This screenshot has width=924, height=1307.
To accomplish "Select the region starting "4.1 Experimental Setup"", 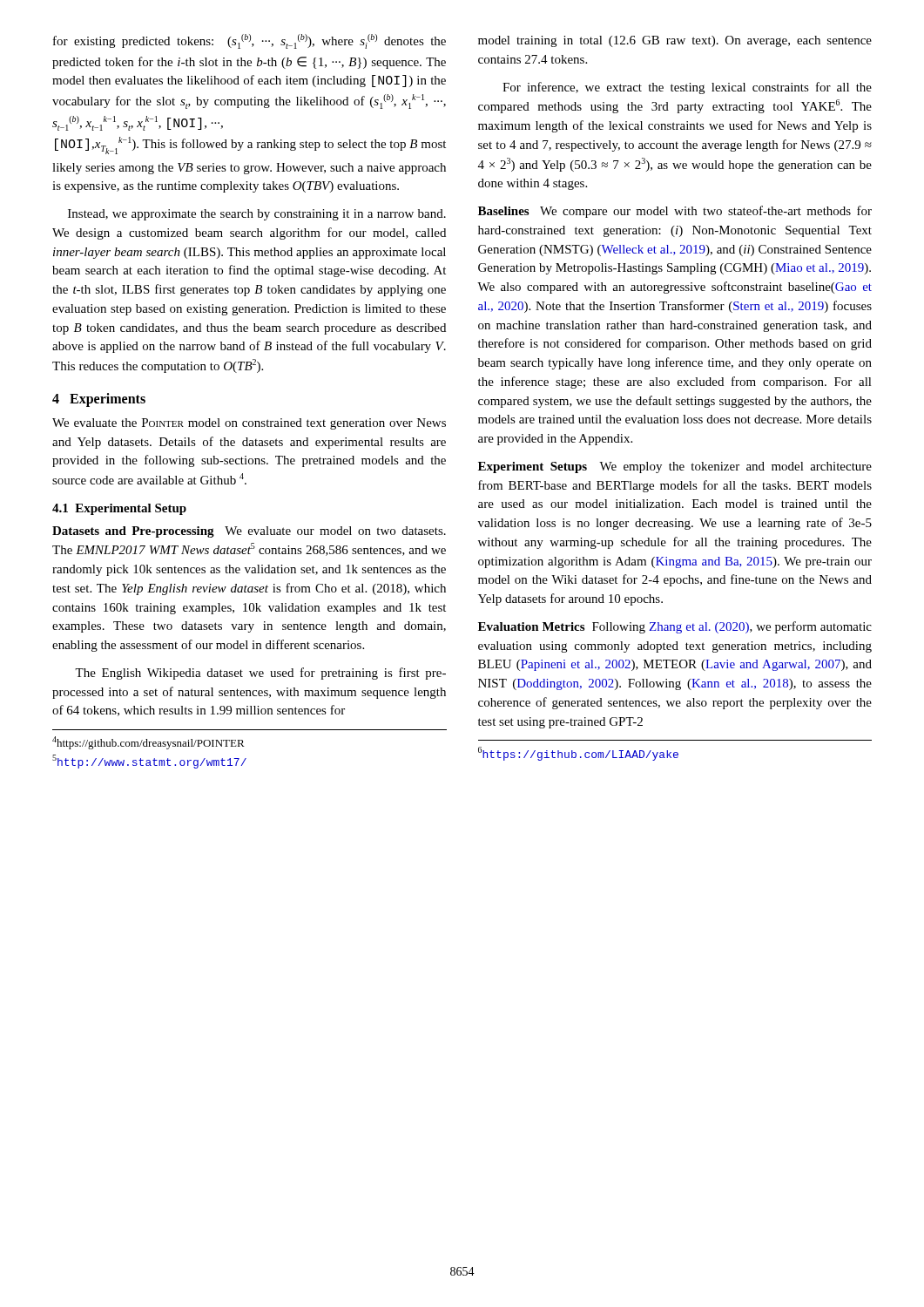I will (x=119, y=508).
